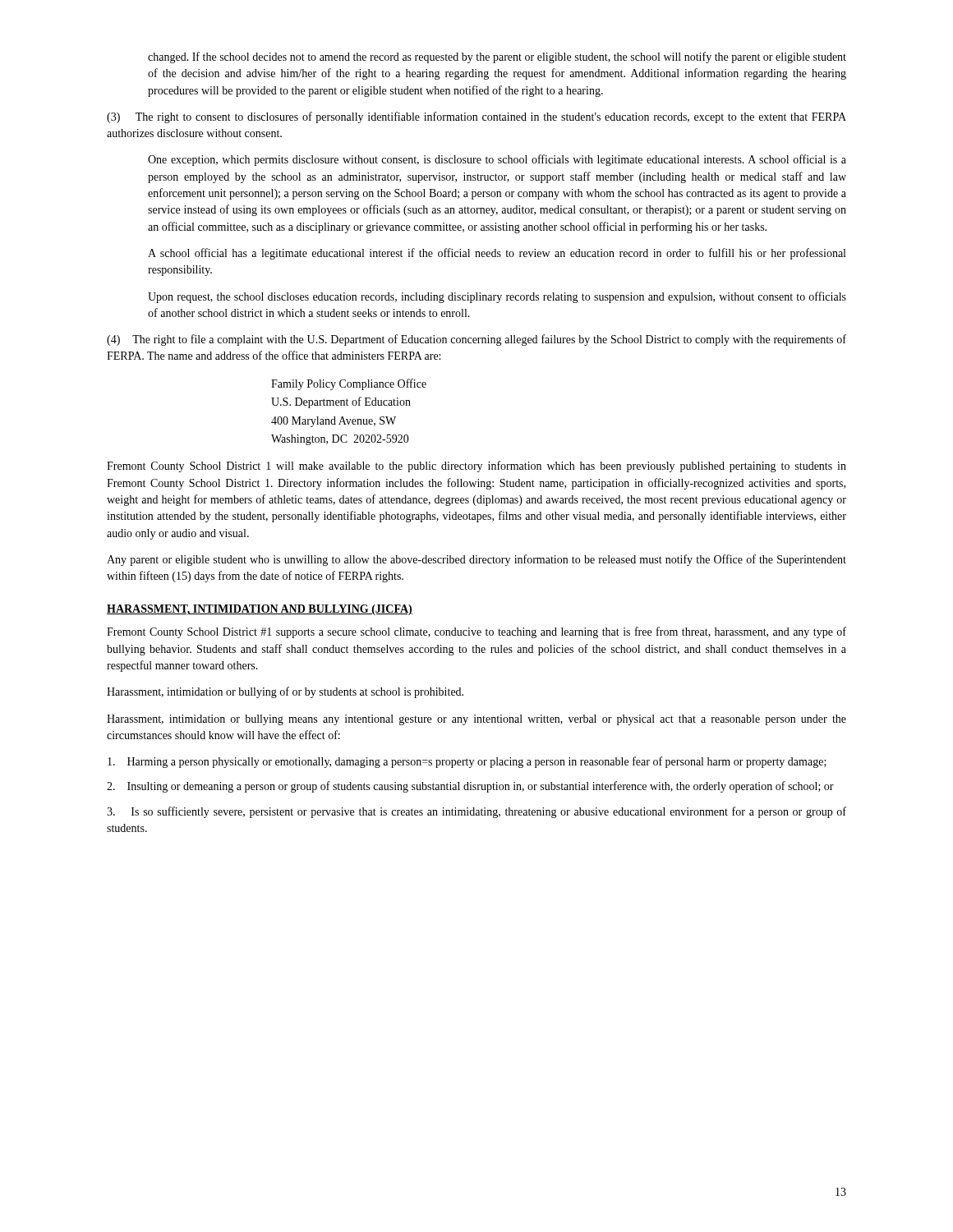Find the block on this page that starts "Family Policy Compliance"
The image size is (953, 1232).
click(x=349, y=411)
